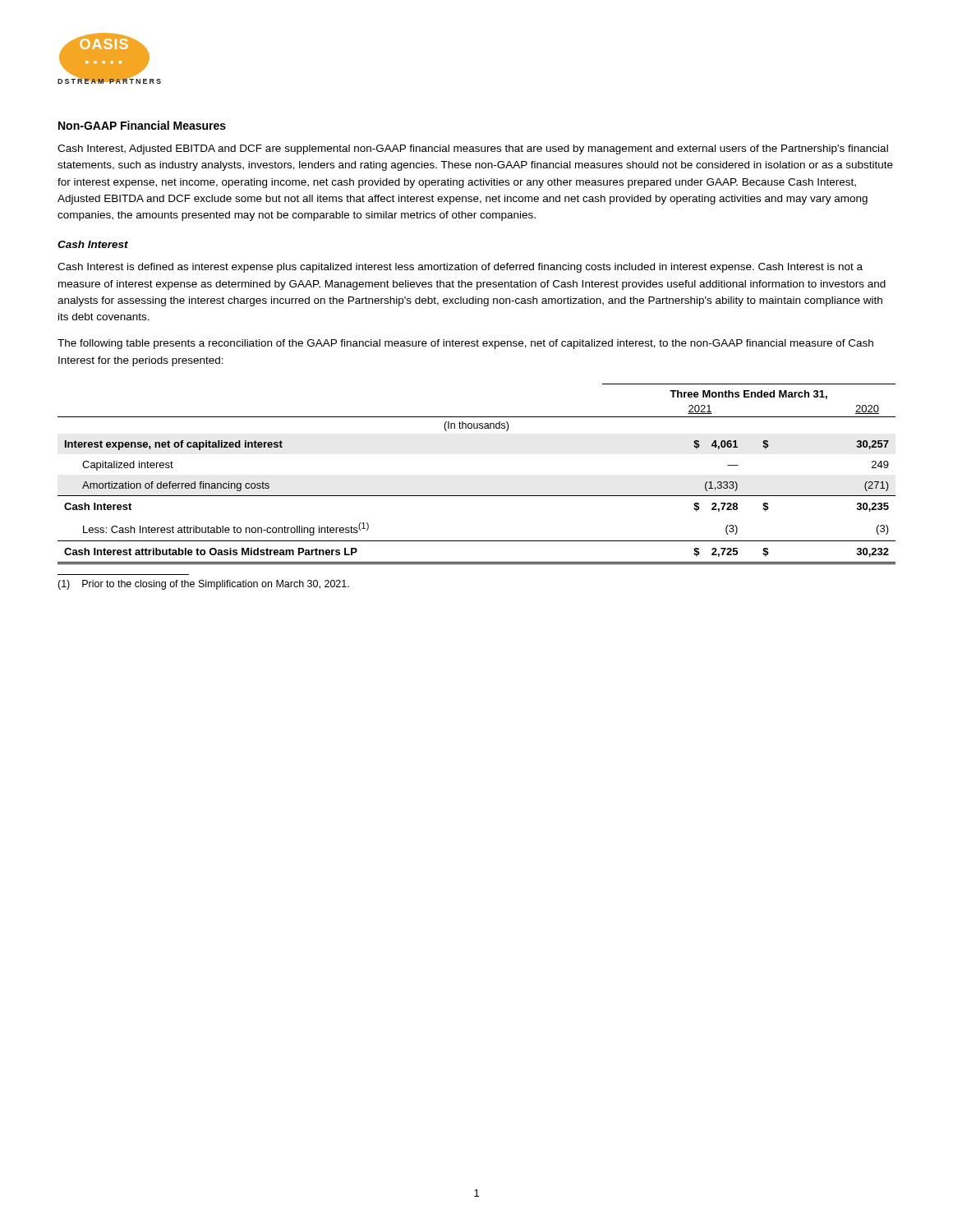The width and height of the screenshot is (953, 1232).
Task: Where is the passage that starts "(1) Prior to the closing"?
Action: (x=204, y=584)
